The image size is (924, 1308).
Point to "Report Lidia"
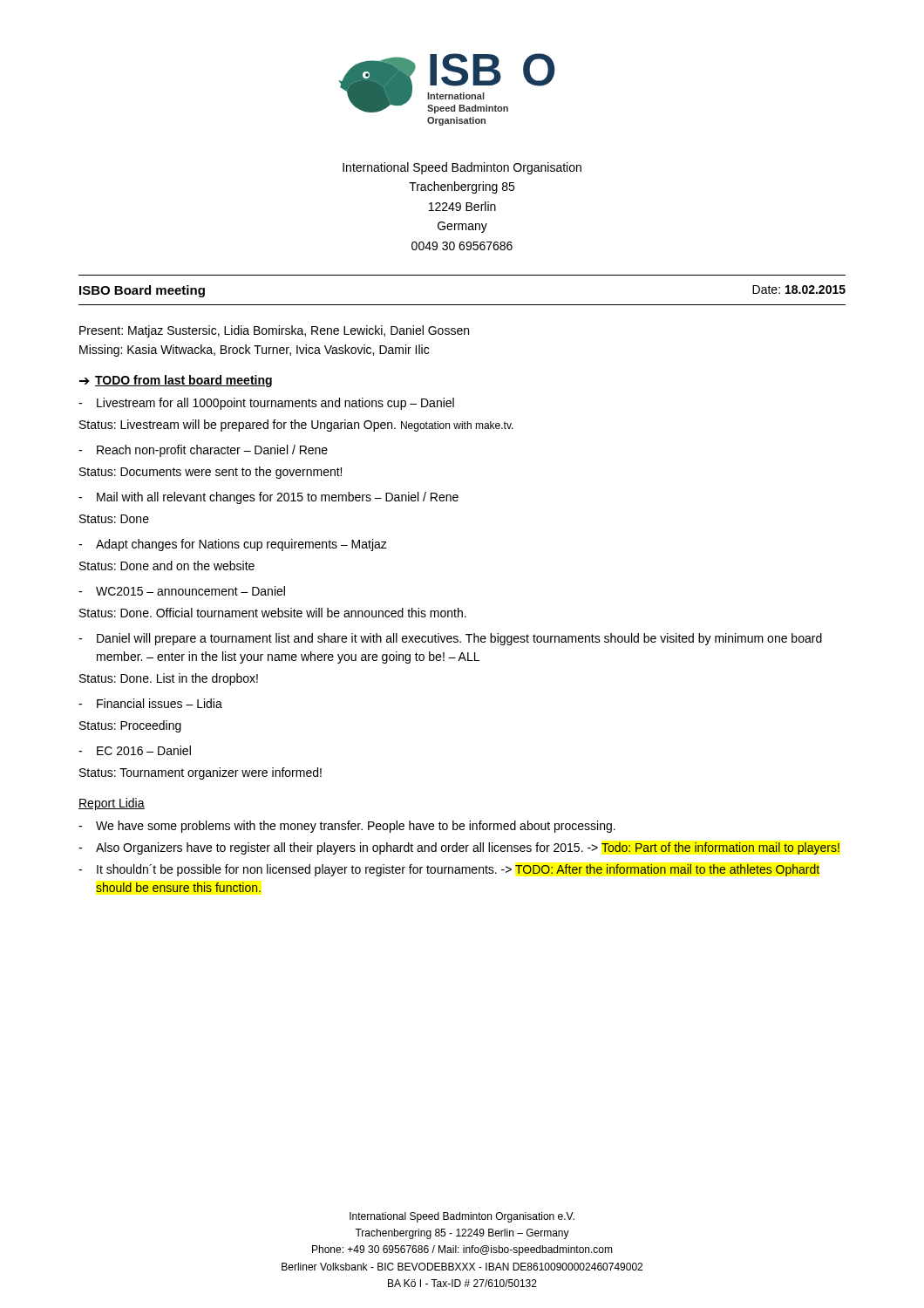111,803
